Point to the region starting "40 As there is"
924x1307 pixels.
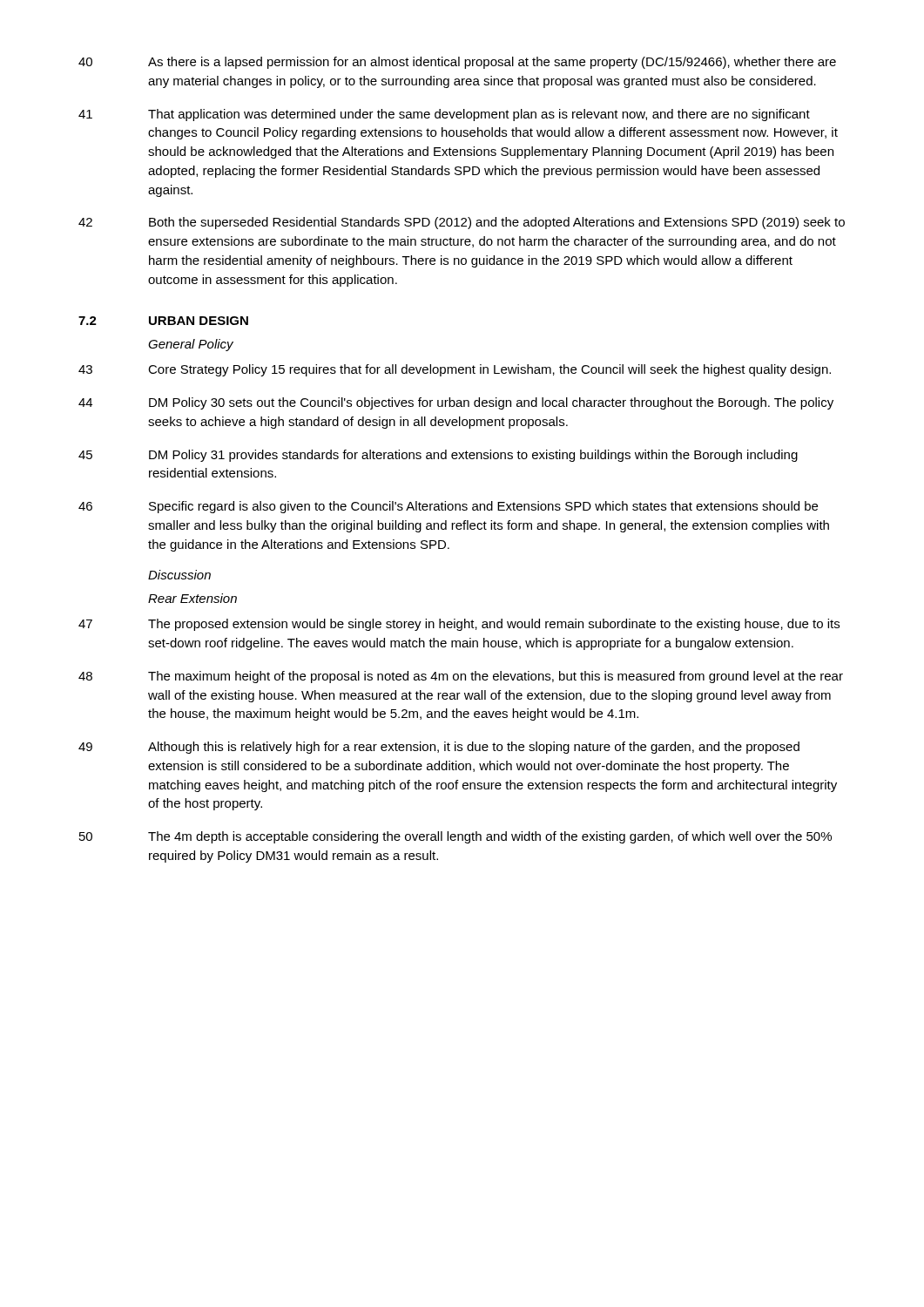click(462, 71)
